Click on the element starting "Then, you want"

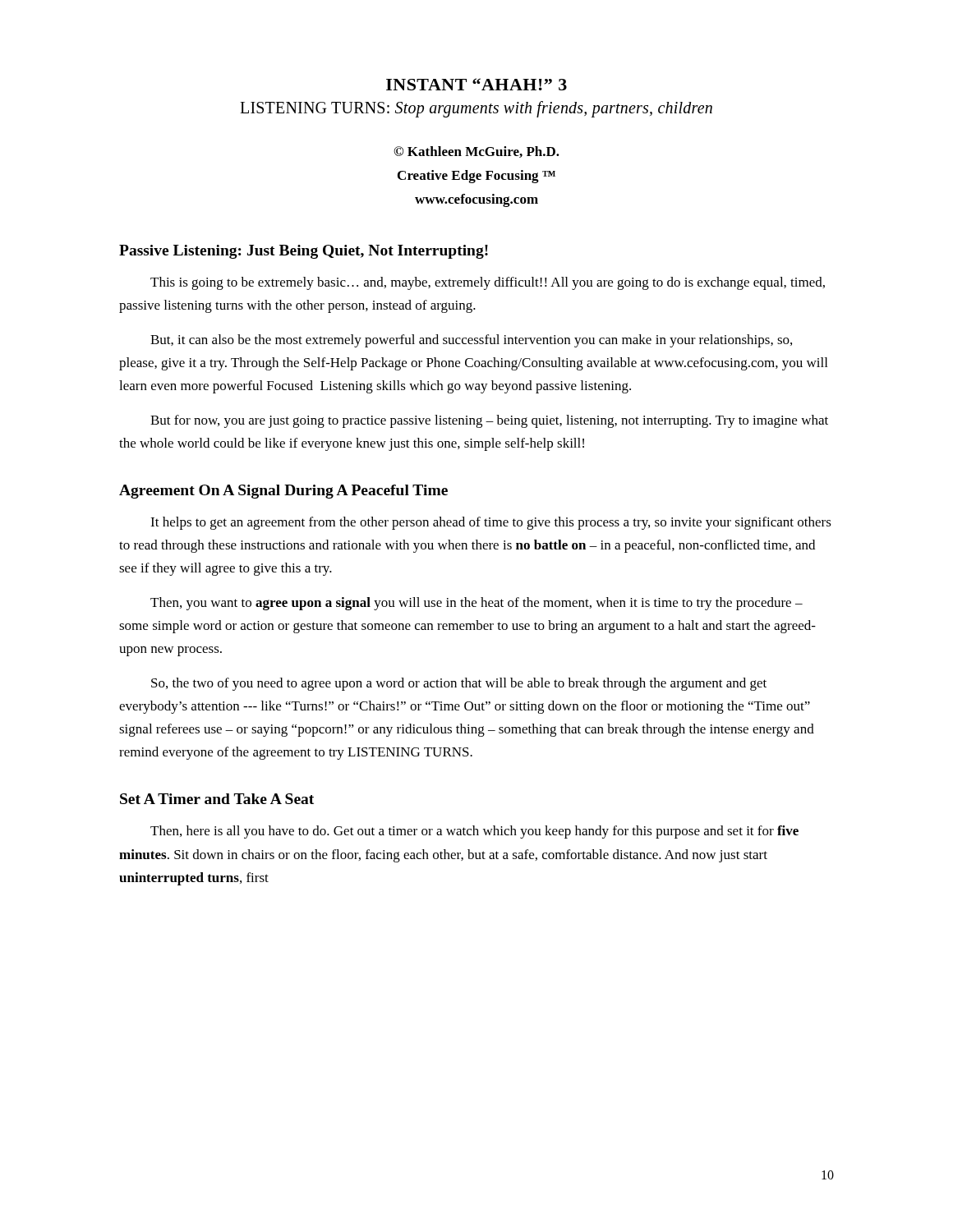point(467,626)
